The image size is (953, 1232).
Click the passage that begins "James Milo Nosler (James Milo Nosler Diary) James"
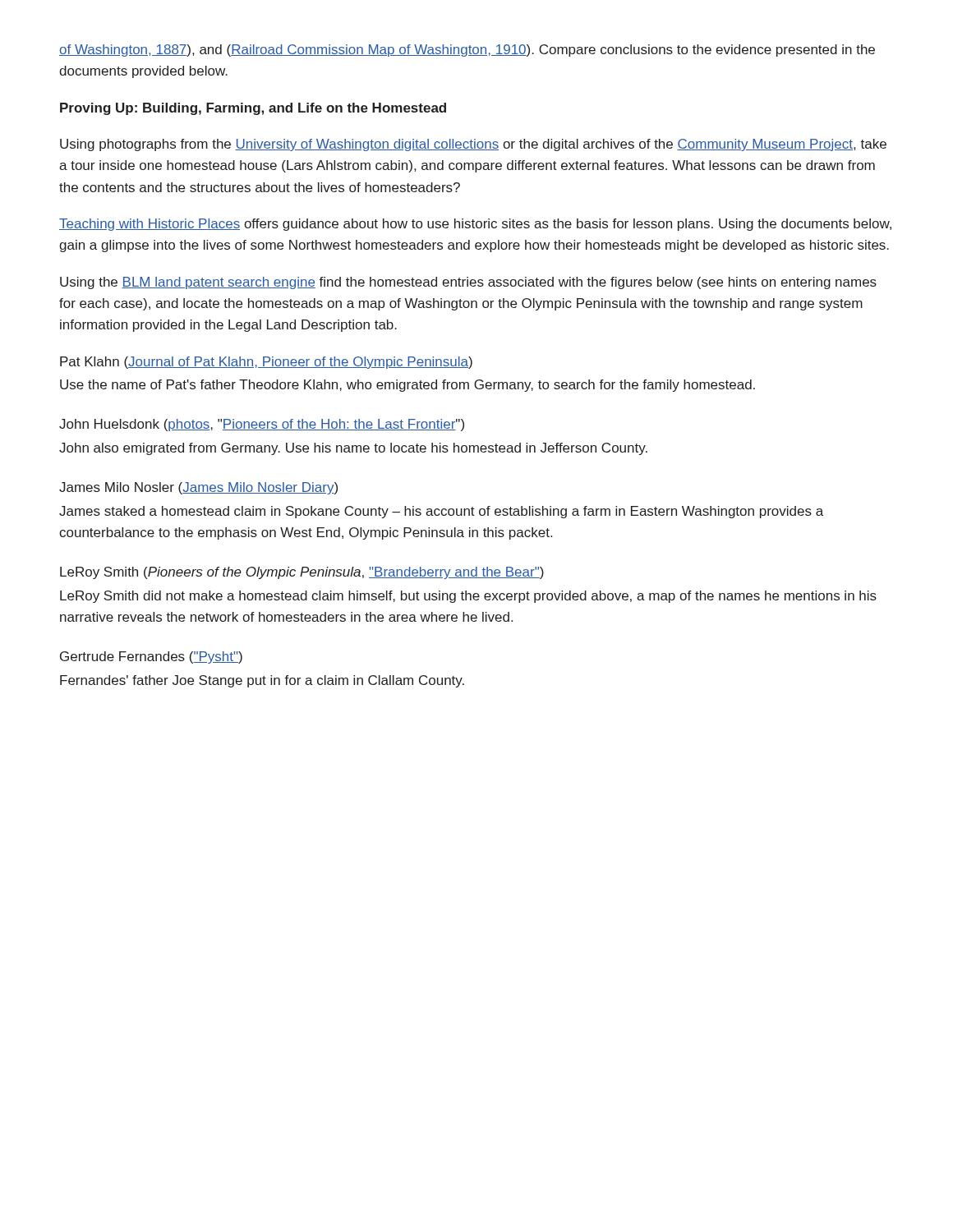click(x=476, y=509)
